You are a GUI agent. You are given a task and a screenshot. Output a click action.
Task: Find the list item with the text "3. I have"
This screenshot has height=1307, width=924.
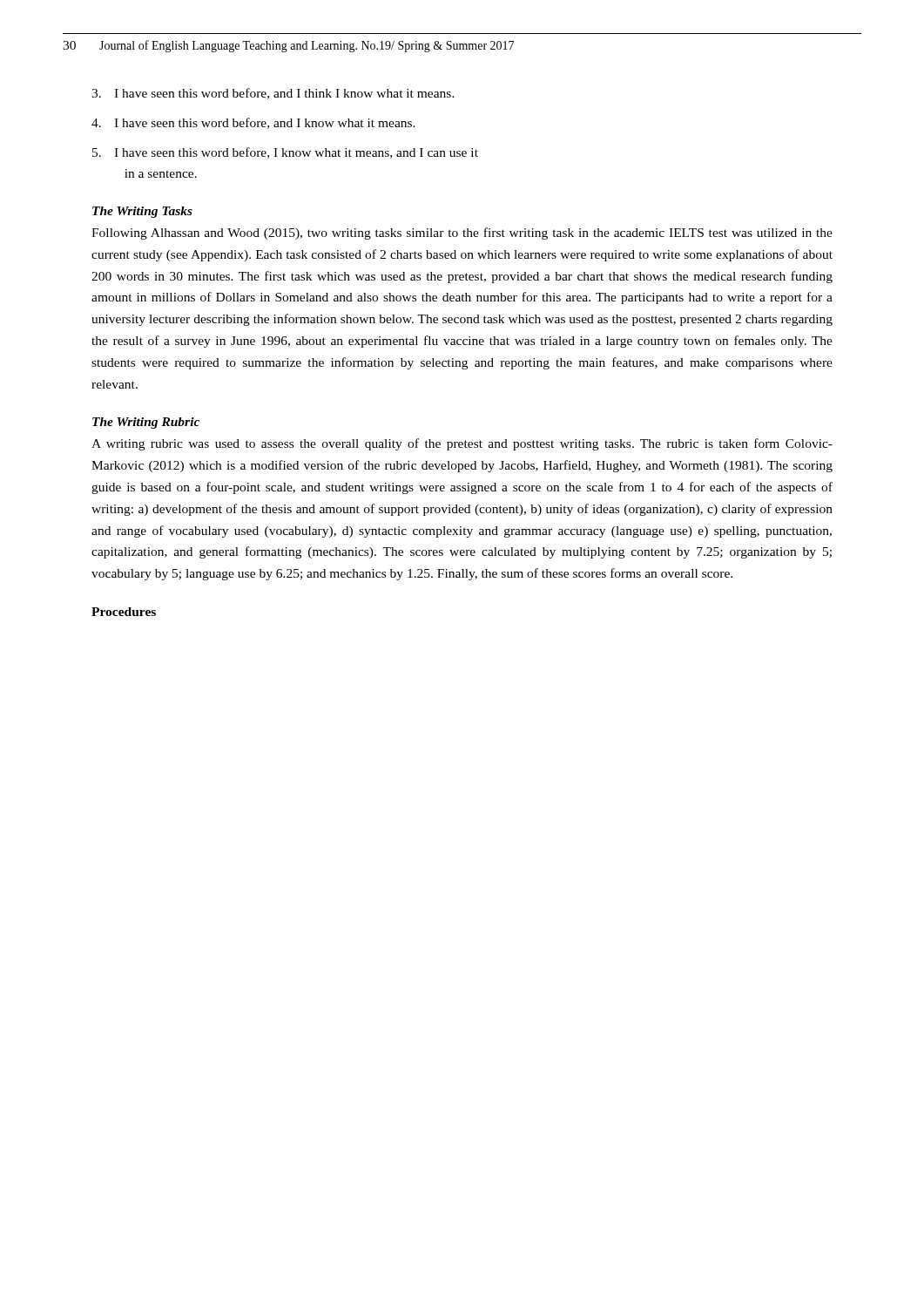tap(273, 93)
